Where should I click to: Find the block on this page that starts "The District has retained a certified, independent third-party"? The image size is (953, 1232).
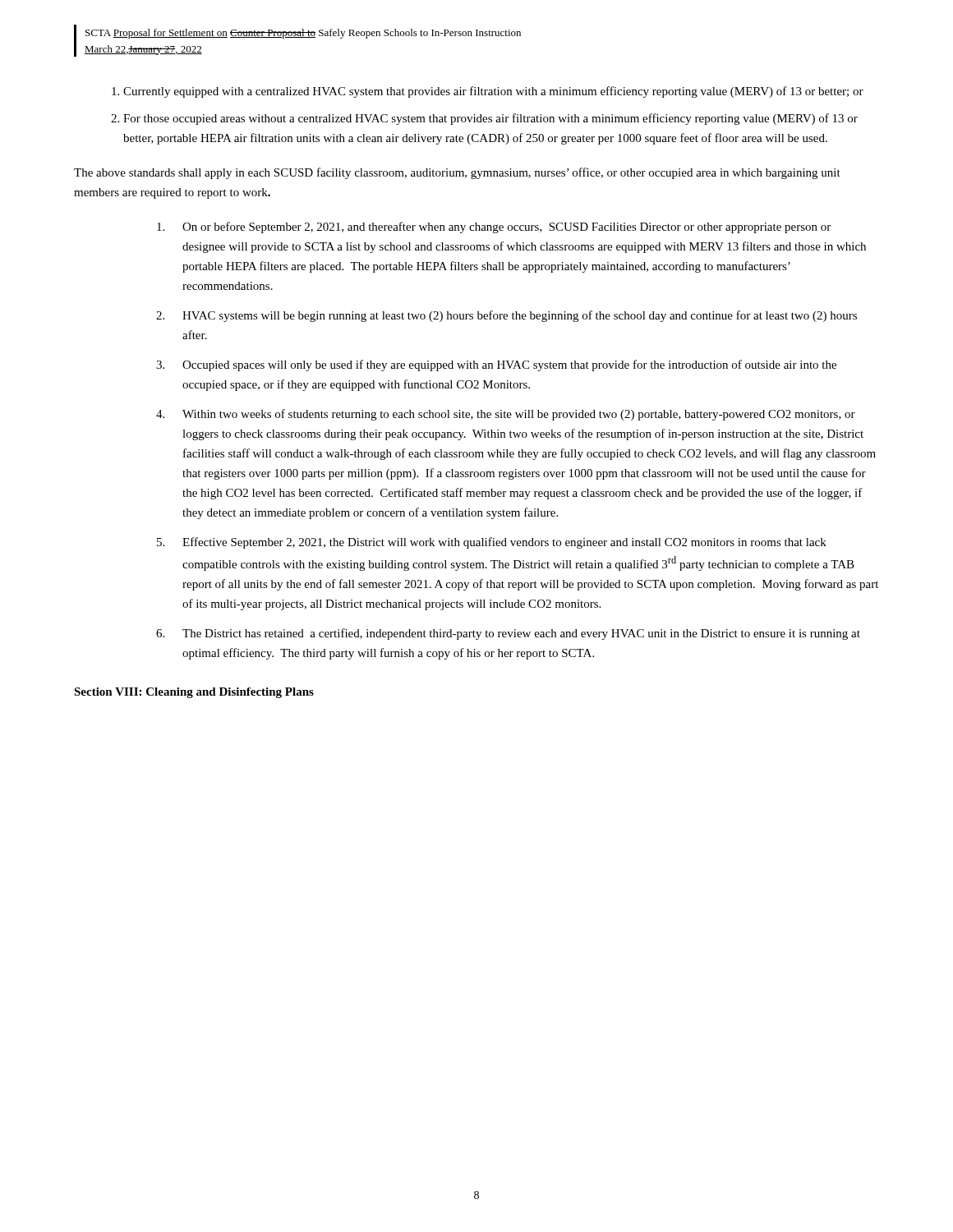coord(521,643)
